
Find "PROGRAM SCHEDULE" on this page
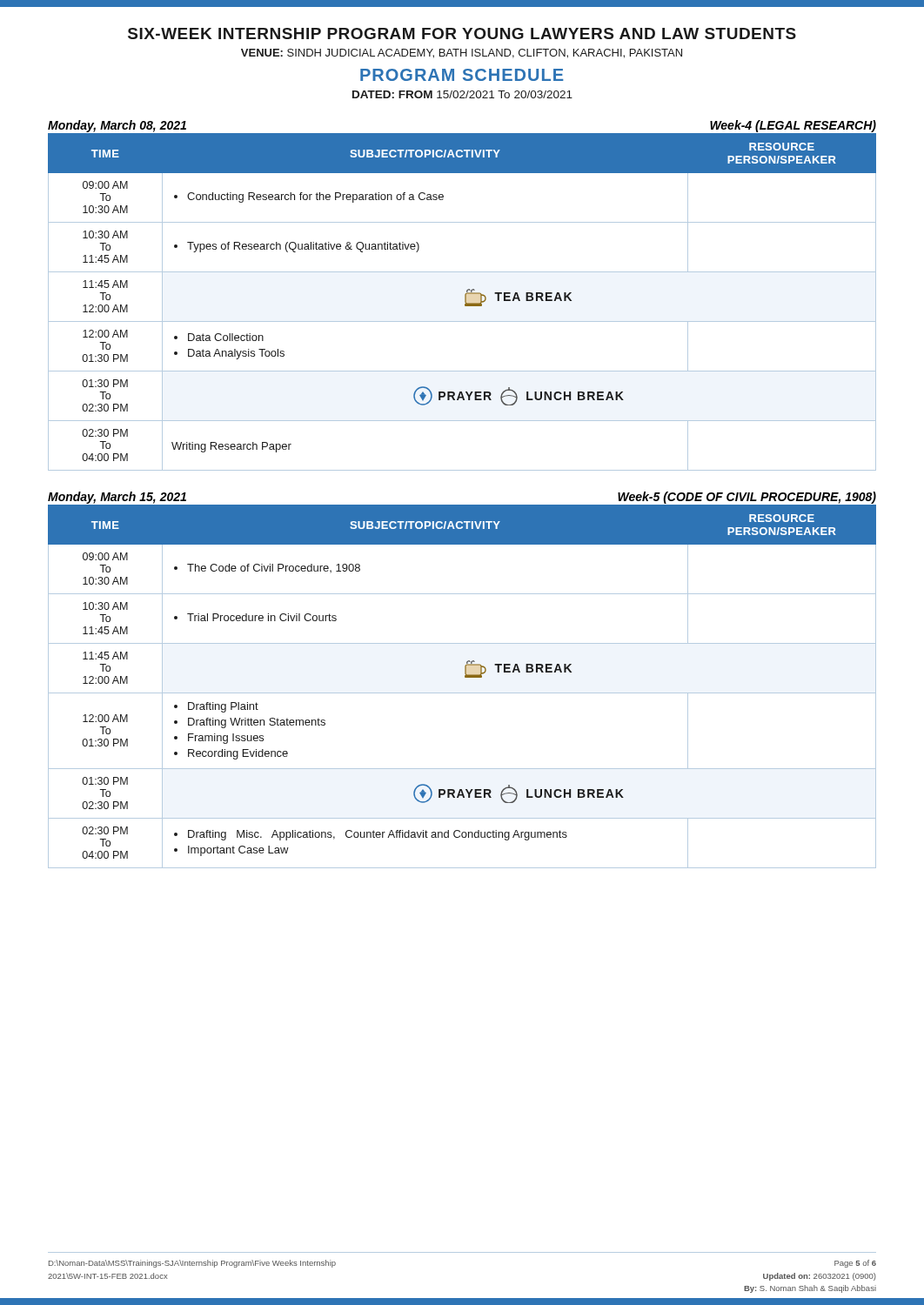point(462,75)
